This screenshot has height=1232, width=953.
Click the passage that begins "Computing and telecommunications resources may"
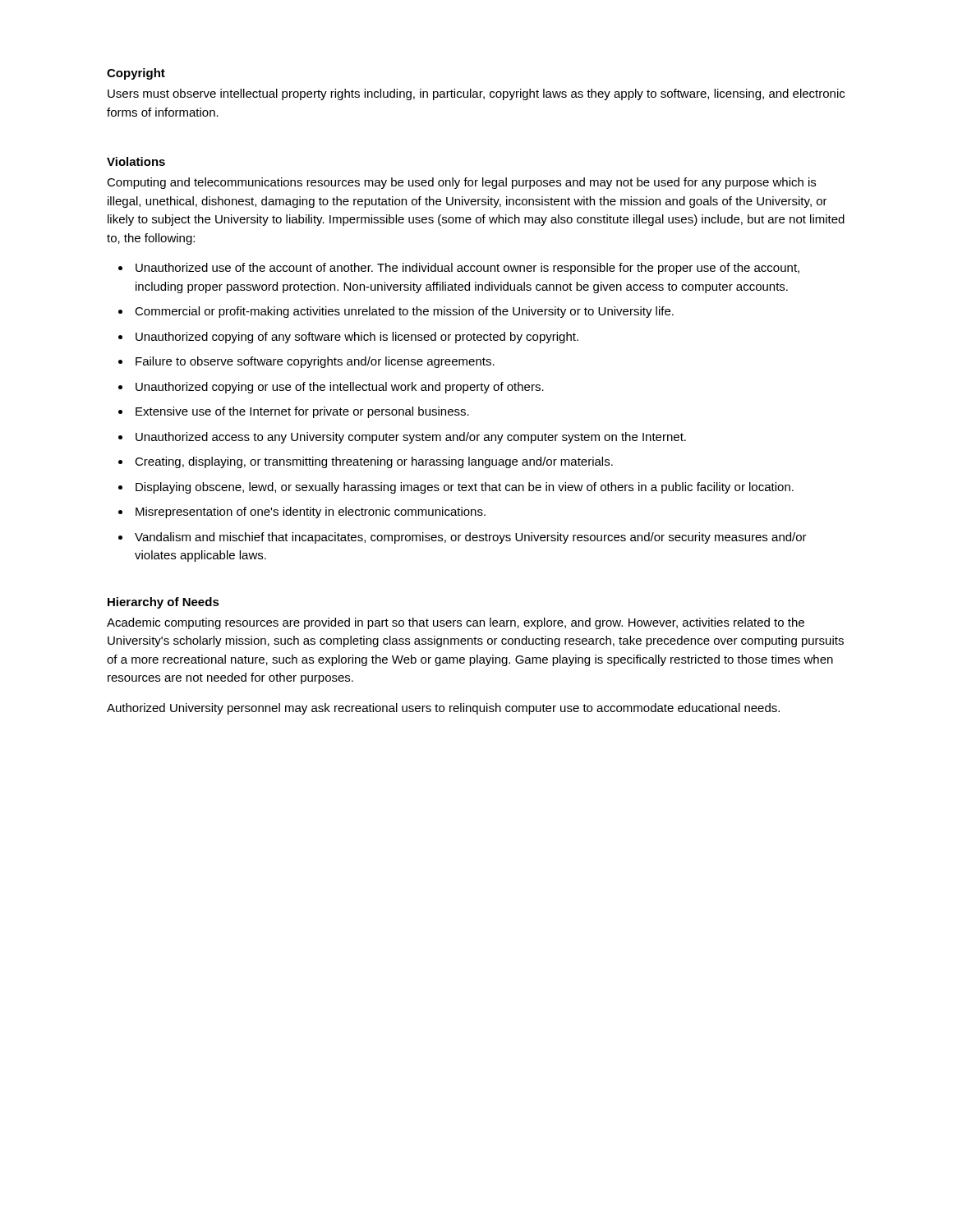coord(476,210)
